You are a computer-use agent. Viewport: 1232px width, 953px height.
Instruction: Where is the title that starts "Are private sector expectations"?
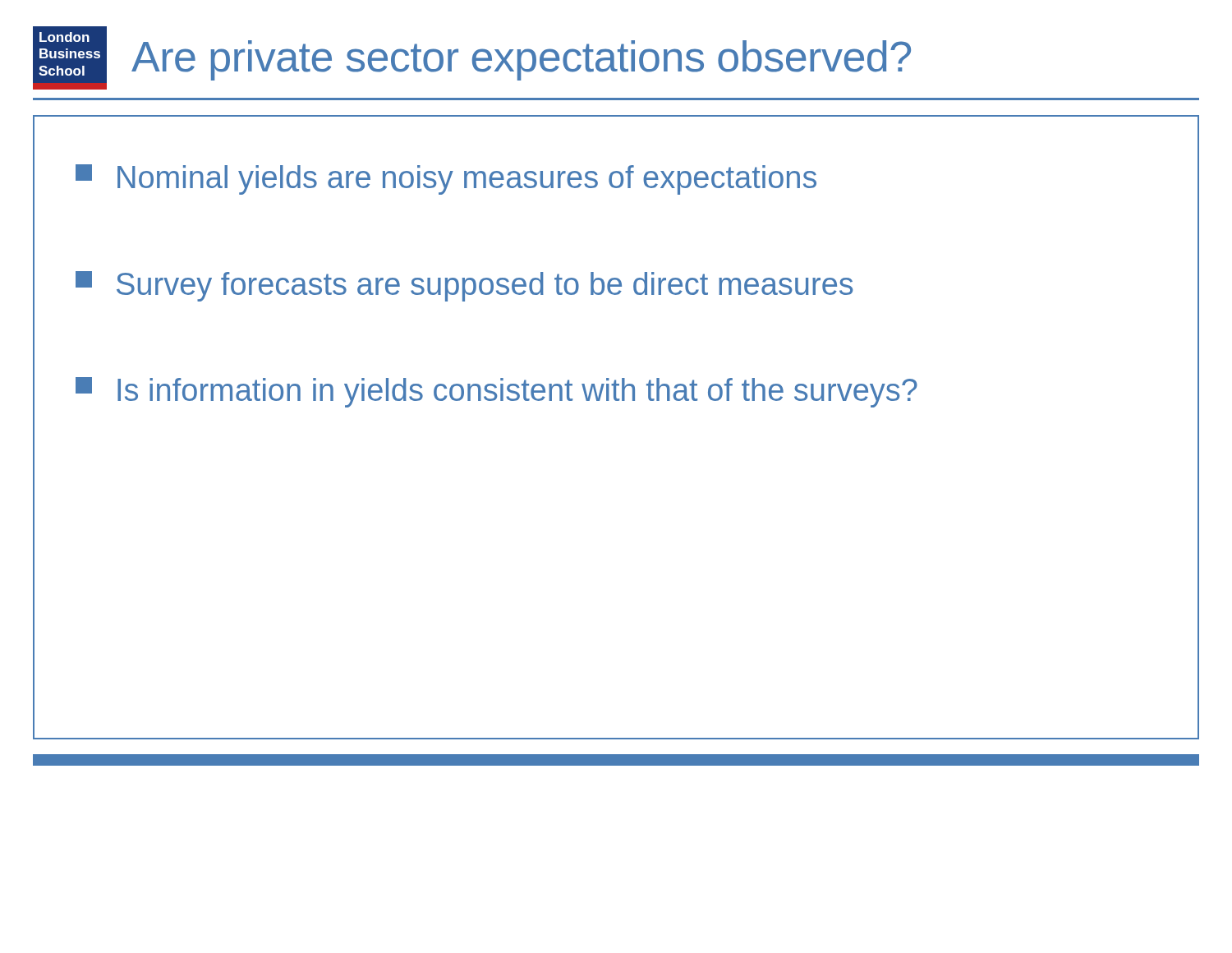[522, 56]
